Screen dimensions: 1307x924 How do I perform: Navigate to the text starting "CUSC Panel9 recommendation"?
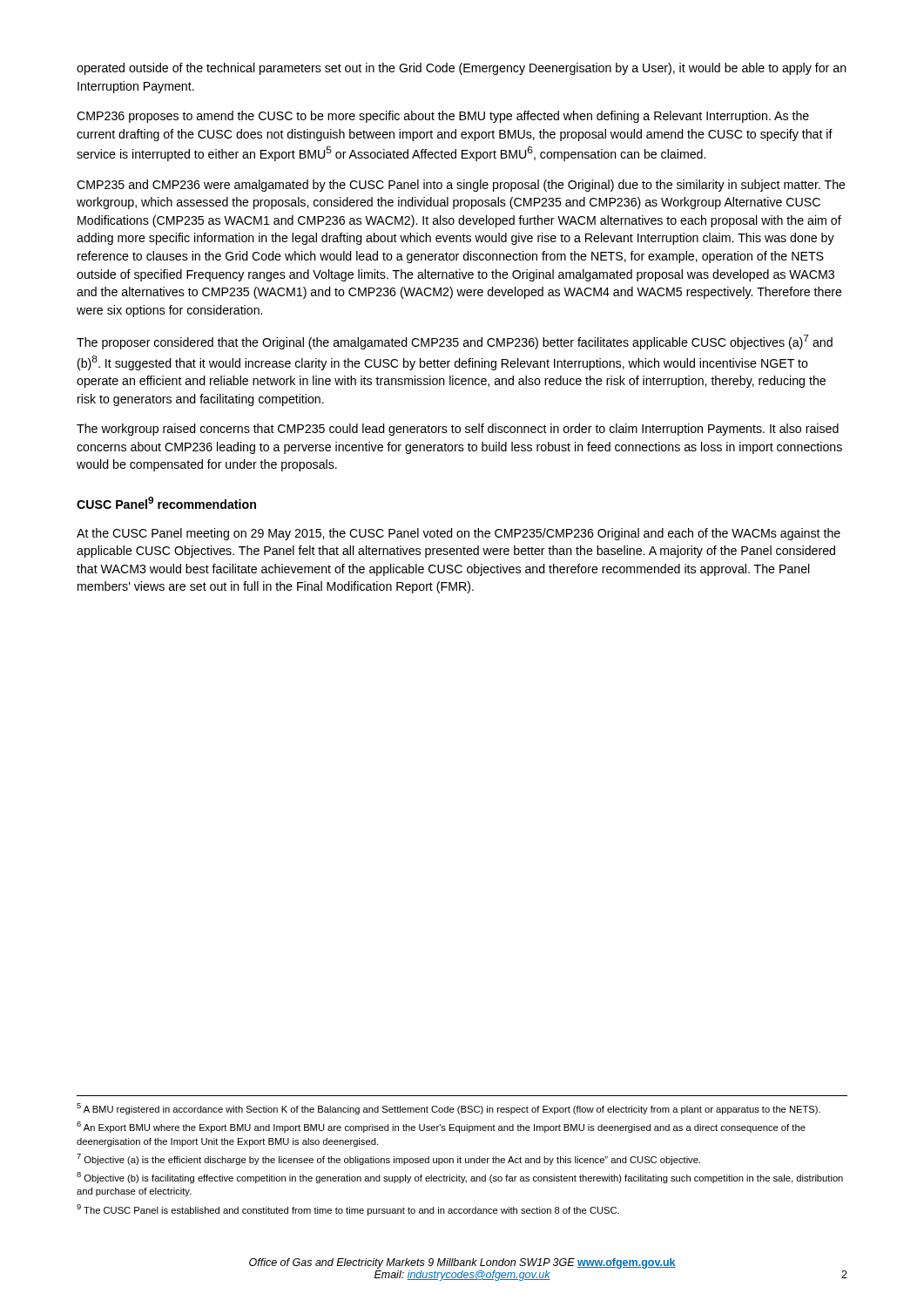(x=167, y=503)
